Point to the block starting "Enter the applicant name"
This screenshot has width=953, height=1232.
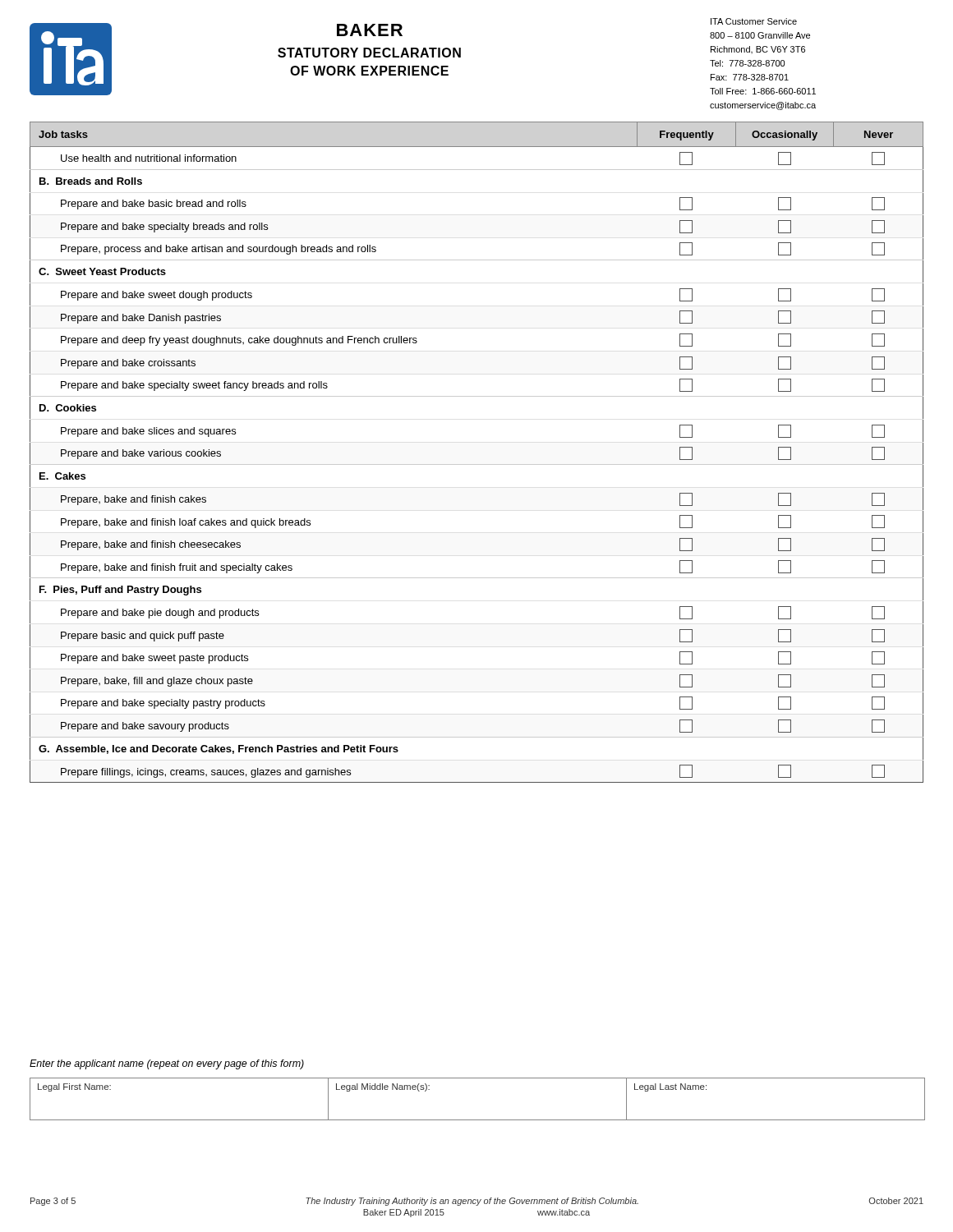tap(167, 1064)
